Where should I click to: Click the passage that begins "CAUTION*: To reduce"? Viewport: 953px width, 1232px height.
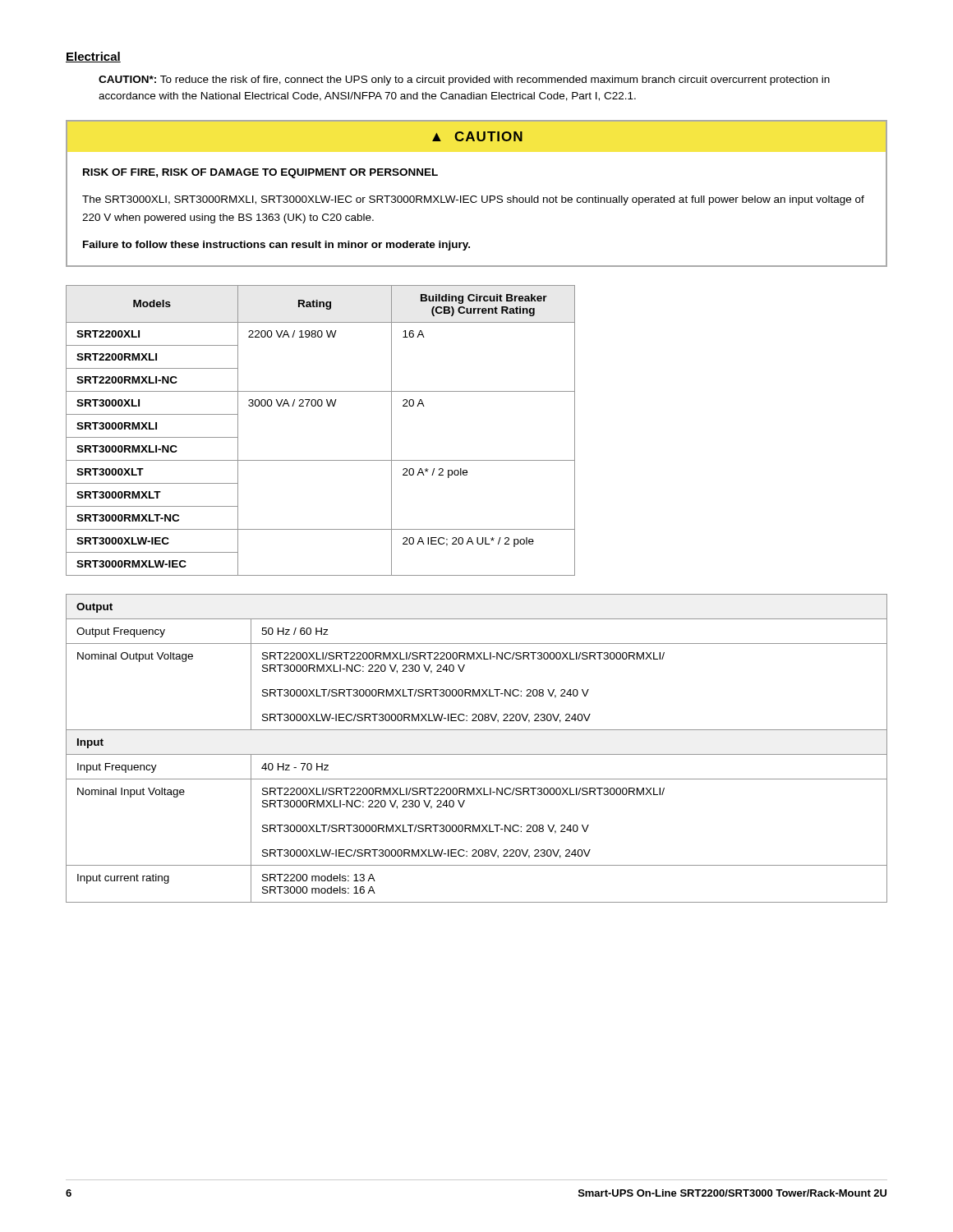click(464, 88)
